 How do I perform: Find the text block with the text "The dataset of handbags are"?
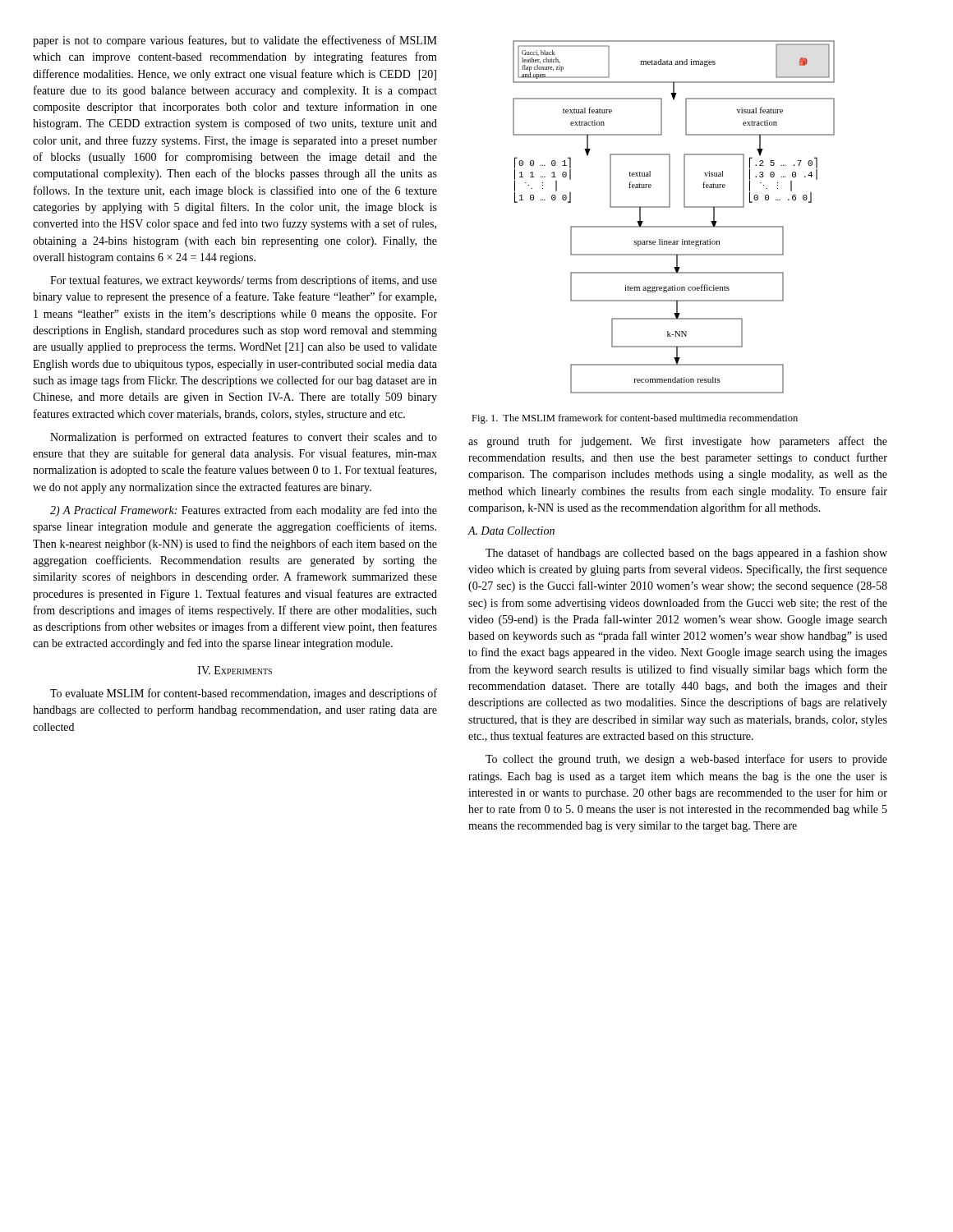(x=678, y=645)
